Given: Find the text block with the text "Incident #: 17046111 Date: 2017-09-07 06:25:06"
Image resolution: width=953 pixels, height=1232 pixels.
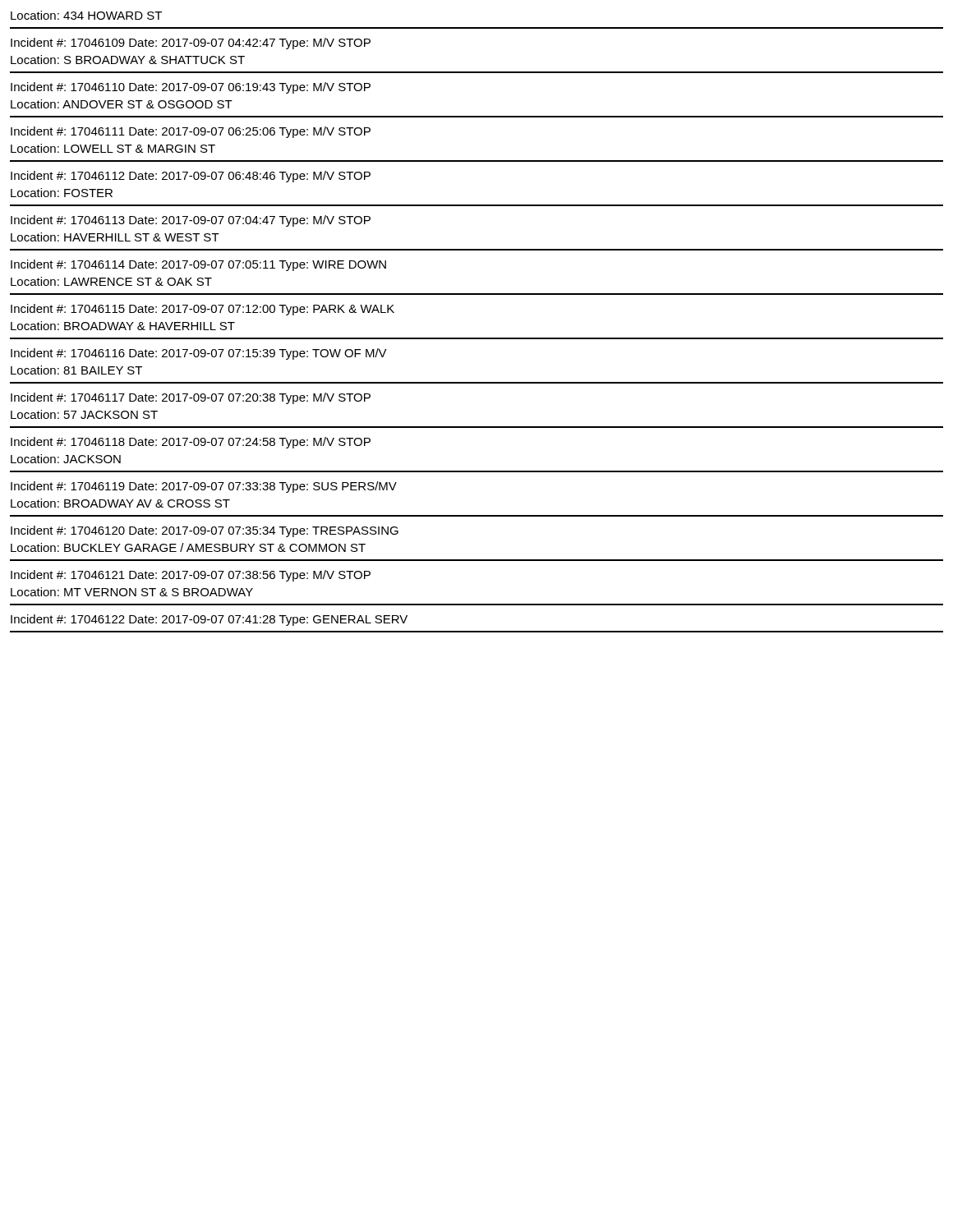Looking at the screenshot, I should click(191, 132).
